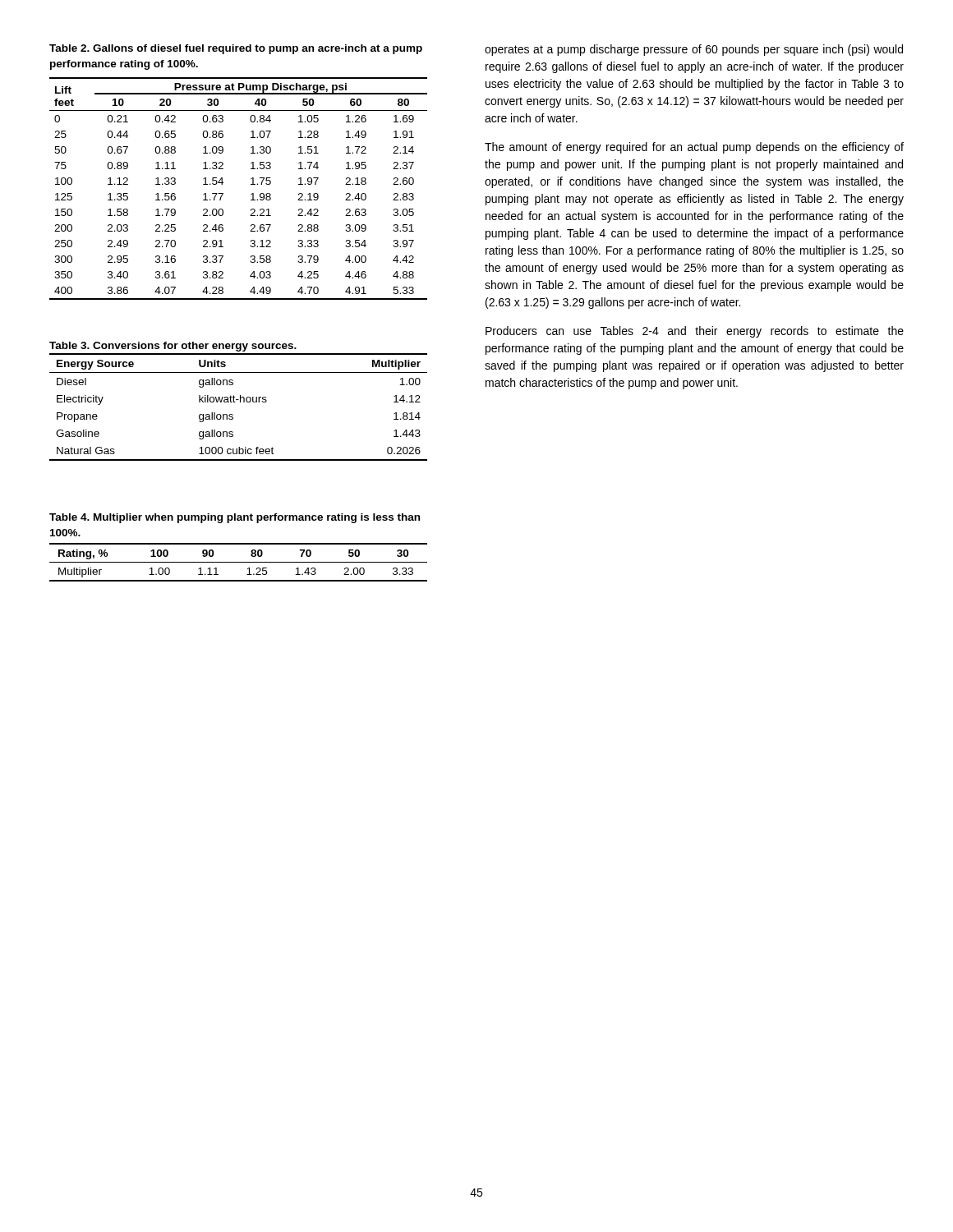Select the element starting "Table 4. Multiplier"
This screenshot has width=953, height=1232.
[x=235, y=525]
